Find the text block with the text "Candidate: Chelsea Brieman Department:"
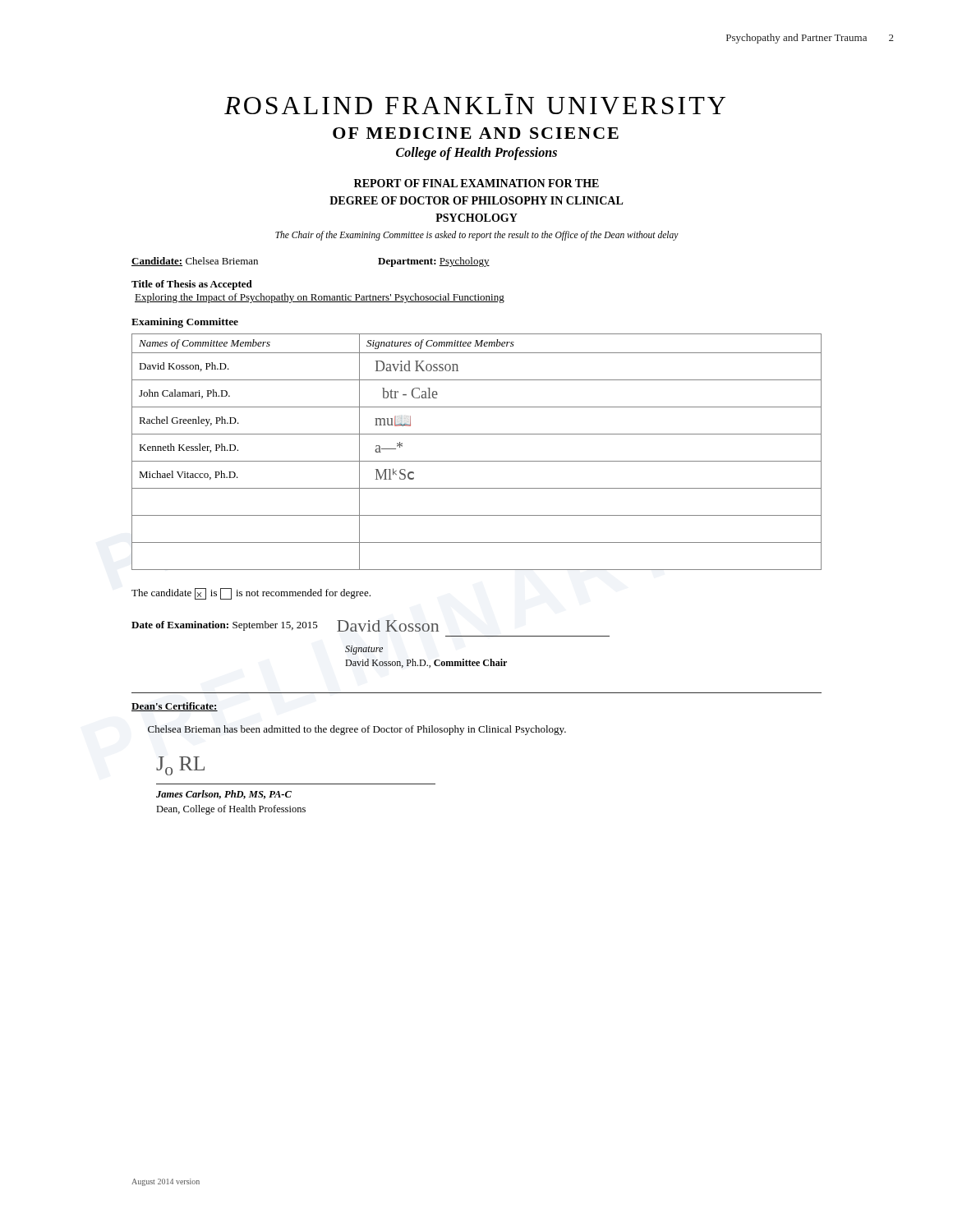The image size is (953, 1232). (x=378, y=261)
